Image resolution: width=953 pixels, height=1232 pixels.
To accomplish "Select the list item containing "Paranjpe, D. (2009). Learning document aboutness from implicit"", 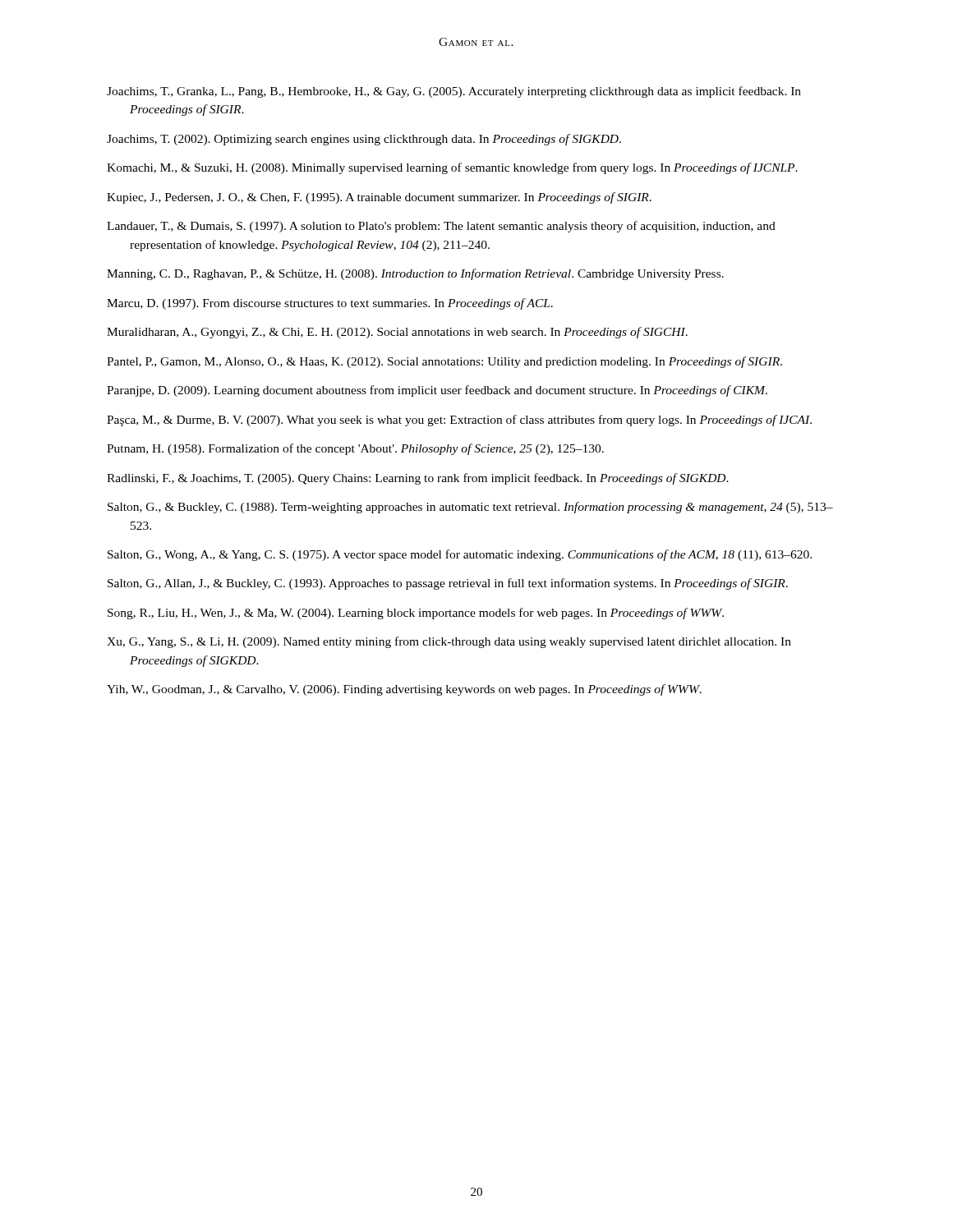I will (437, 390).
